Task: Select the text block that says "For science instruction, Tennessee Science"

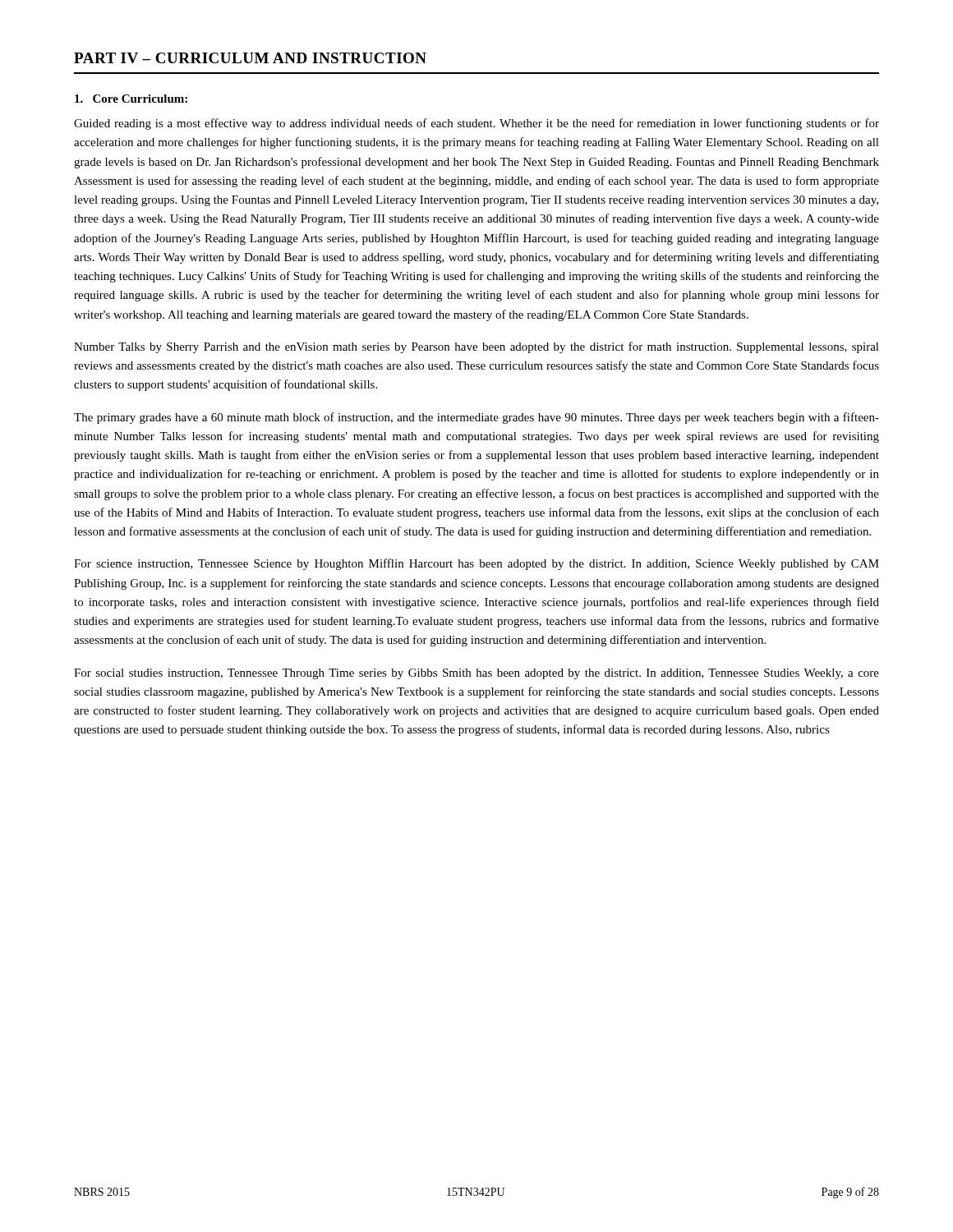Action: pos(476,602)
